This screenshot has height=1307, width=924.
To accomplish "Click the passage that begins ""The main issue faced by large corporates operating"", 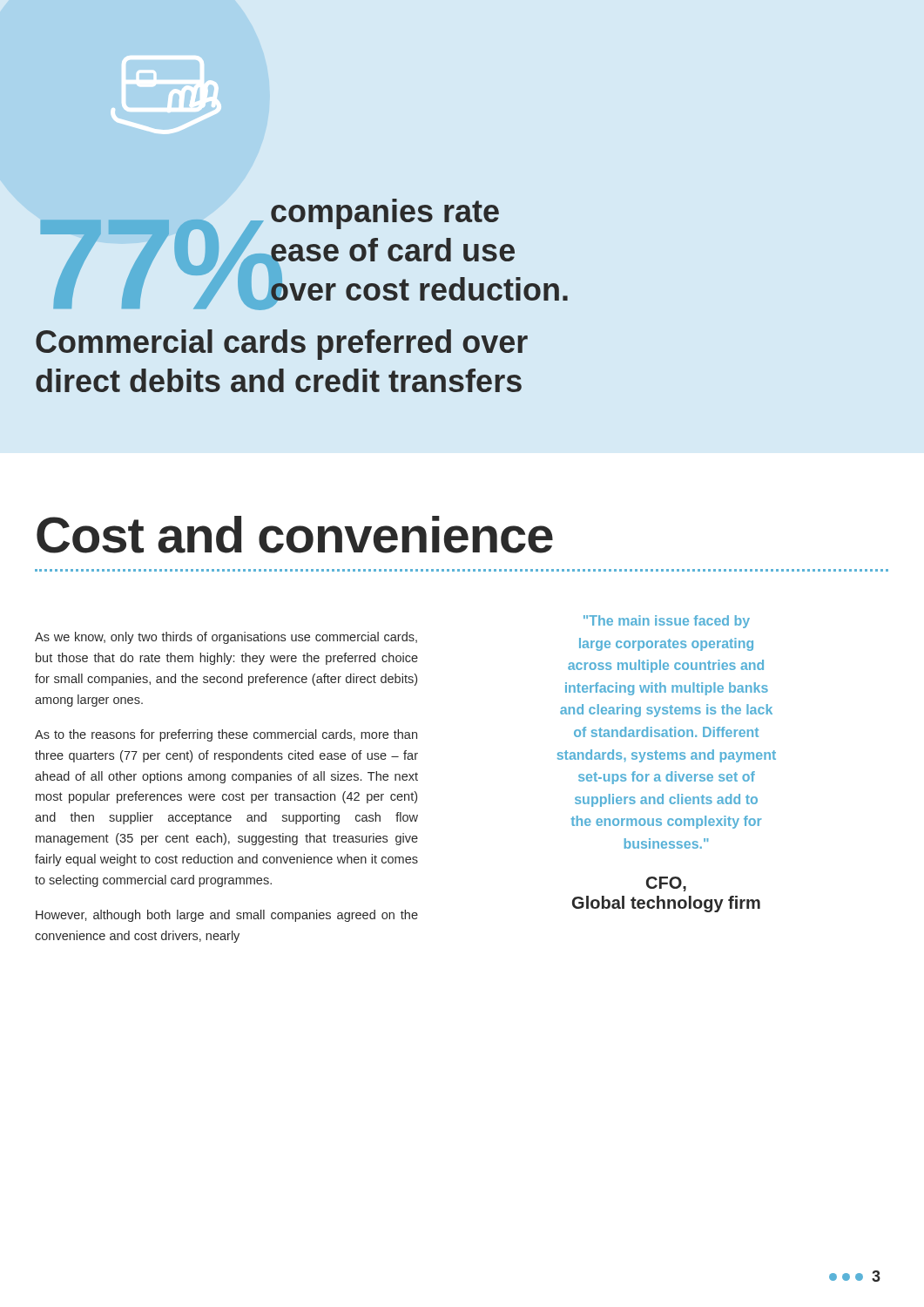I will click(x=666, y=761).
